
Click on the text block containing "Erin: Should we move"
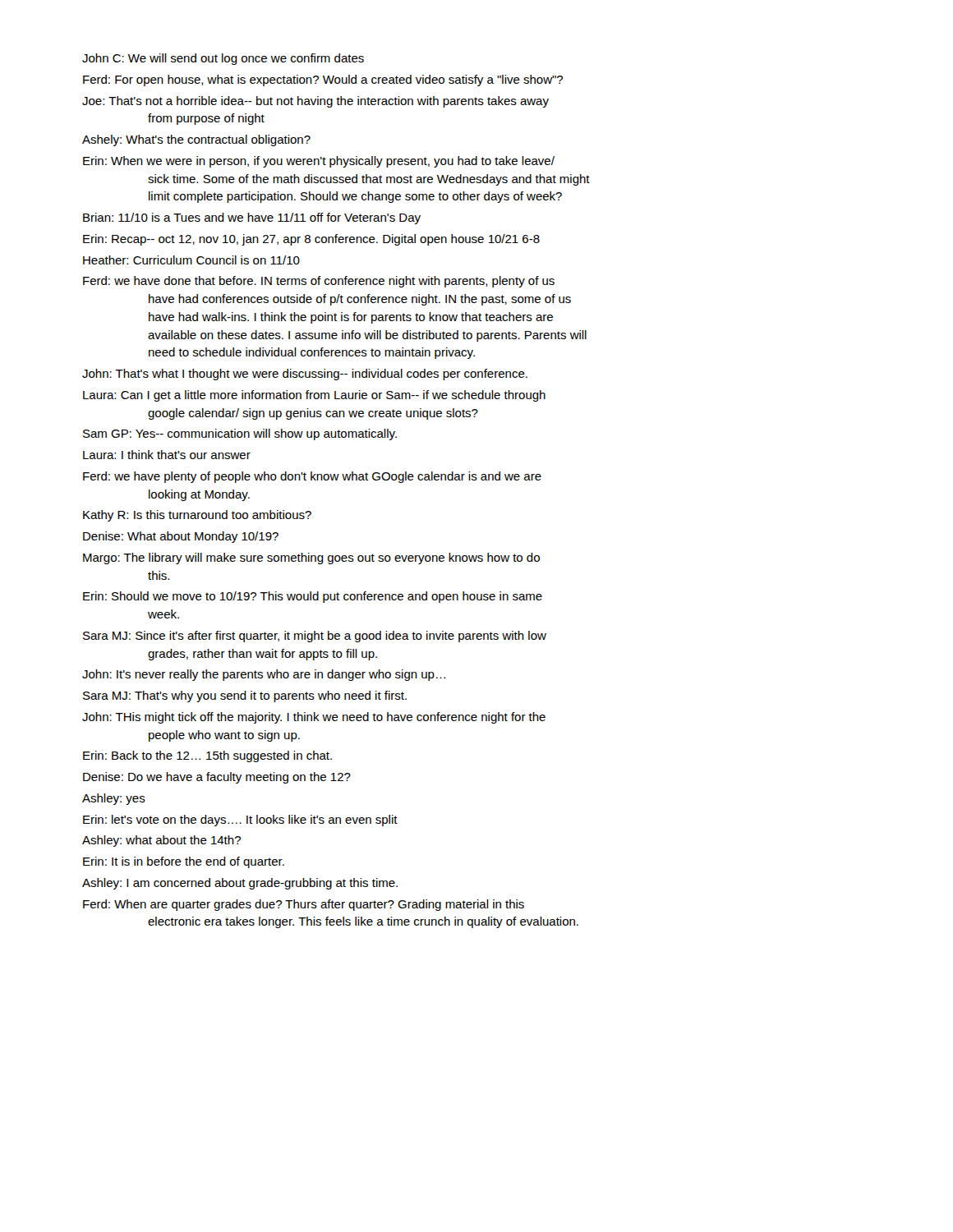[476, 606]
